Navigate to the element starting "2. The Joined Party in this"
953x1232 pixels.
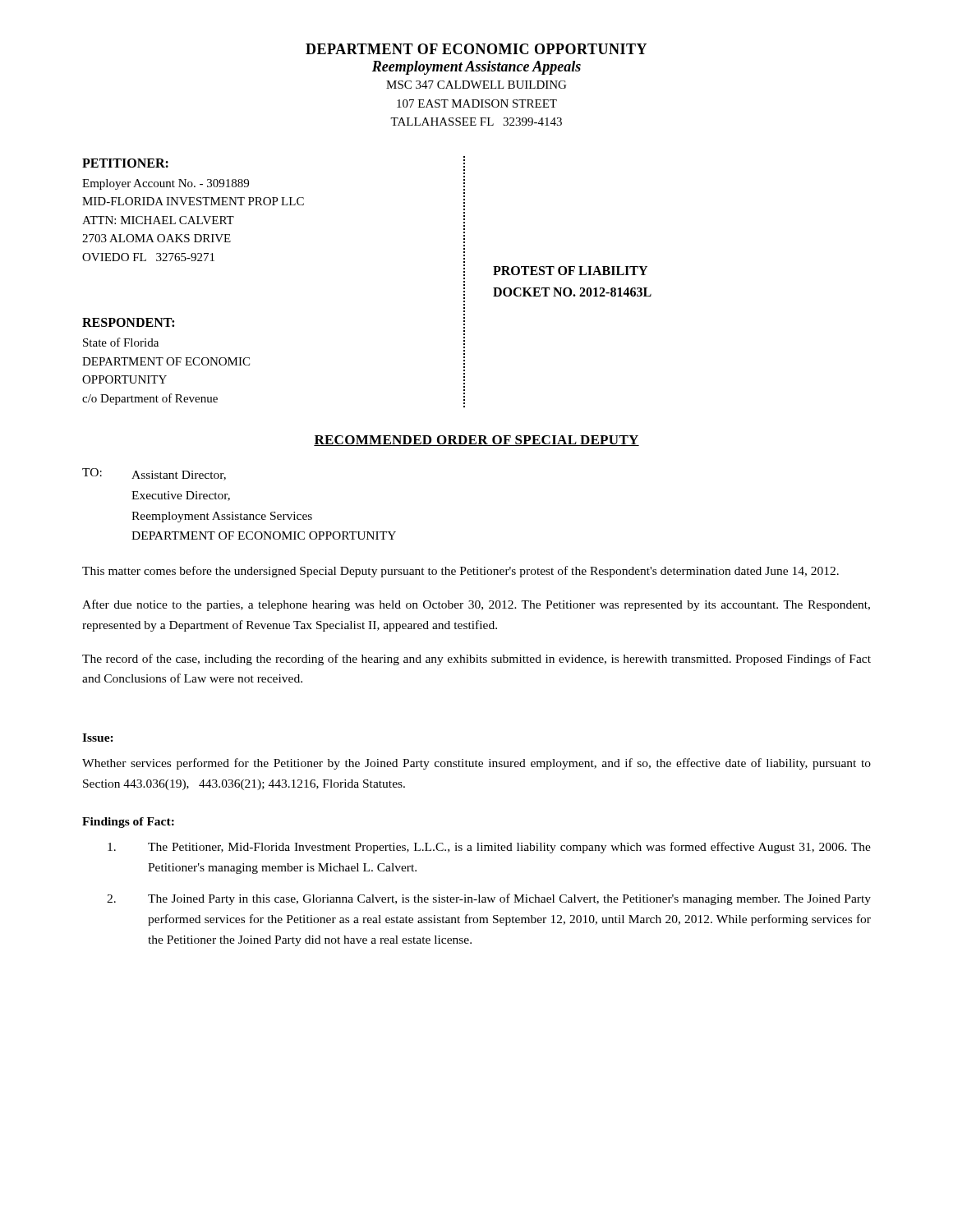pos(476,920)
